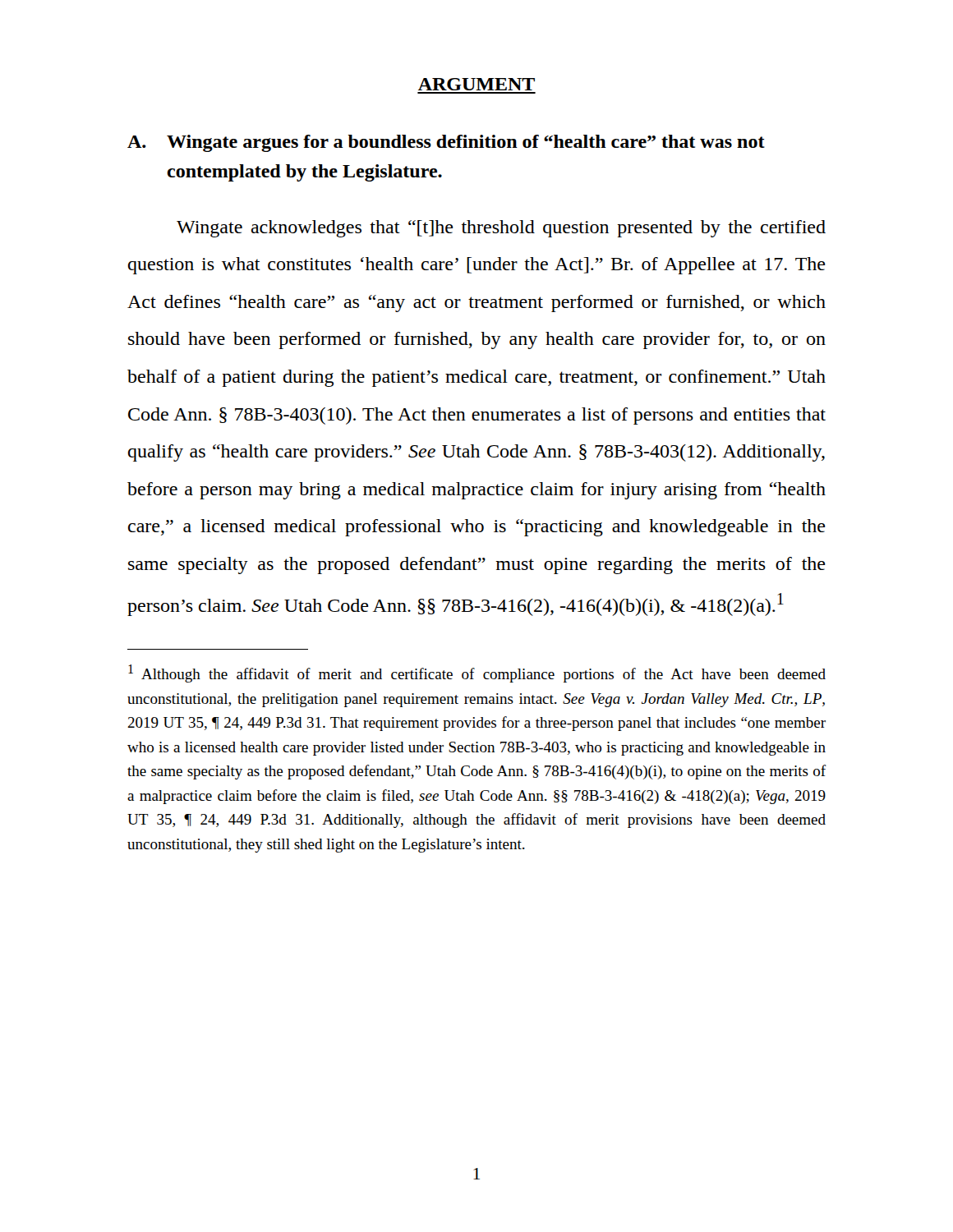The image size is (953, 1232).
Task: Navigate to the region starting "1 Although the affidavit of merit and certificate"
Action: tap(476, 758)
